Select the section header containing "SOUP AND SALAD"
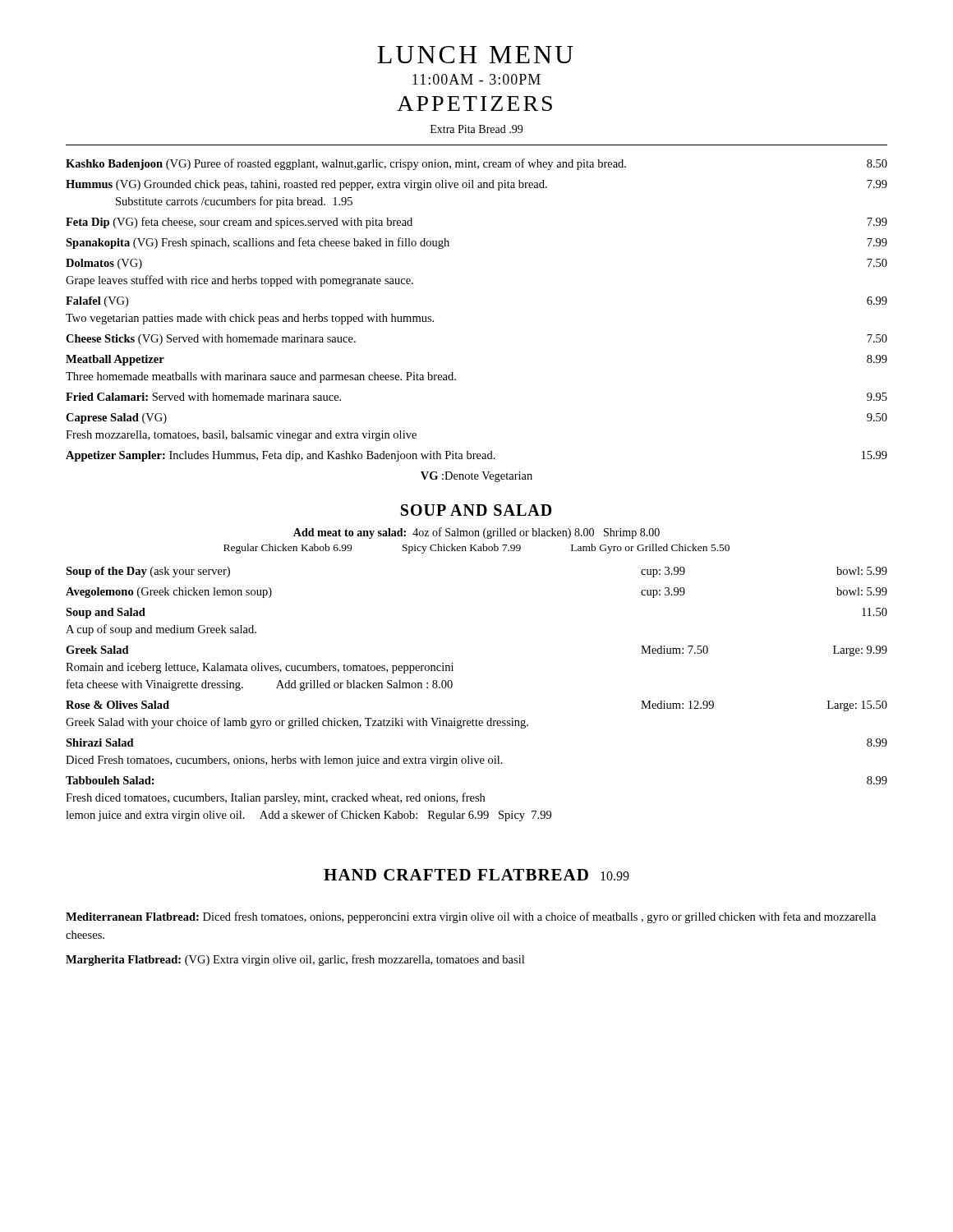The height and width of the screenshot is (1232, 953). (476, 510)
